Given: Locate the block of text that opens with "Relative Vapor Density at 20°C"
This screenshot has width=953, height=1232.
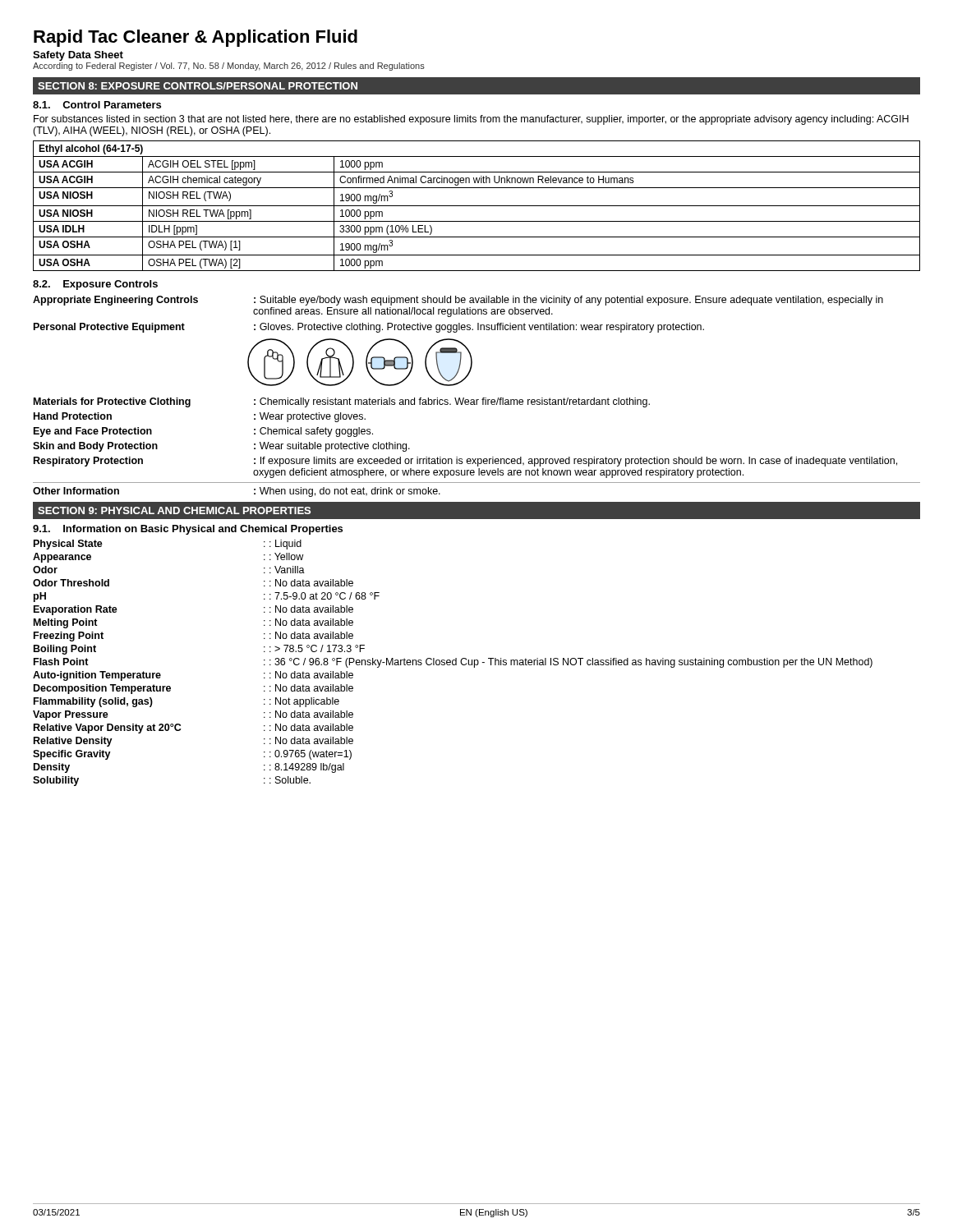Looking at the screenshot, I should 111,729.
